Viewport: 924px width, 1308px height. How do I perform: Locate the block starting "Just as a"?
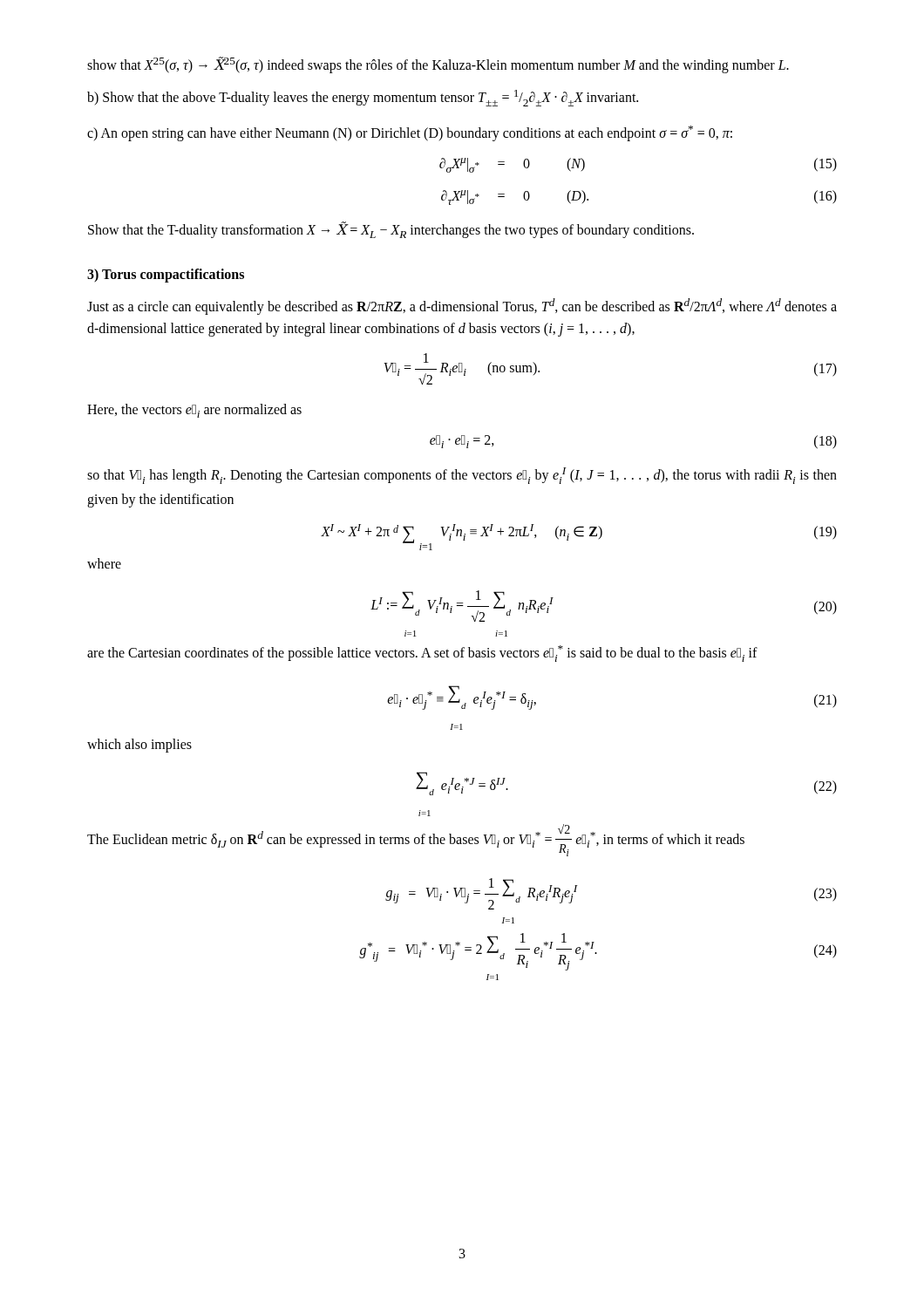pyautogui.click(x=462, y=316)
